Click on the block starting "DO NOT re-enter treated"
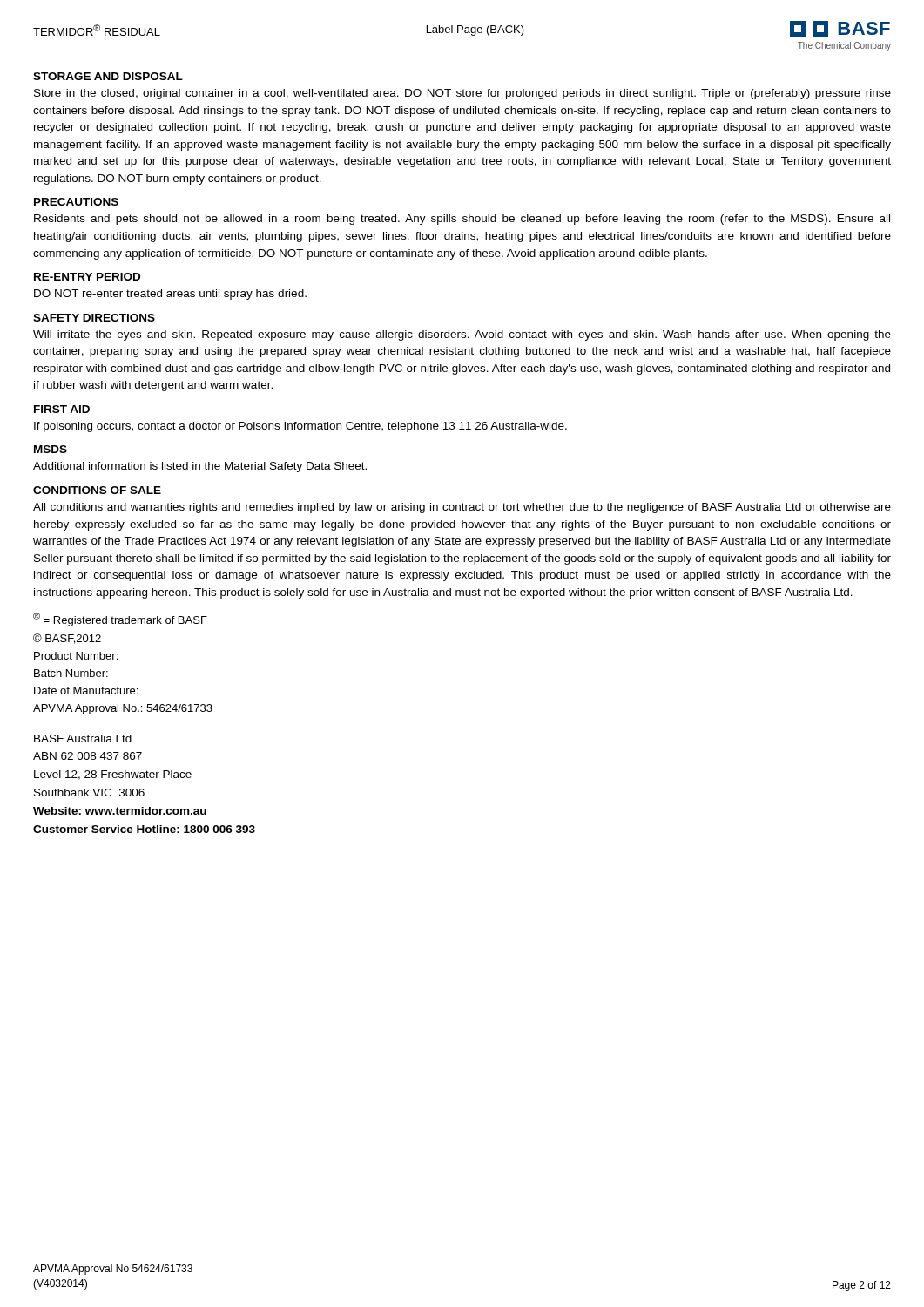The image size is (924, 1307). (x=170, y=293)
